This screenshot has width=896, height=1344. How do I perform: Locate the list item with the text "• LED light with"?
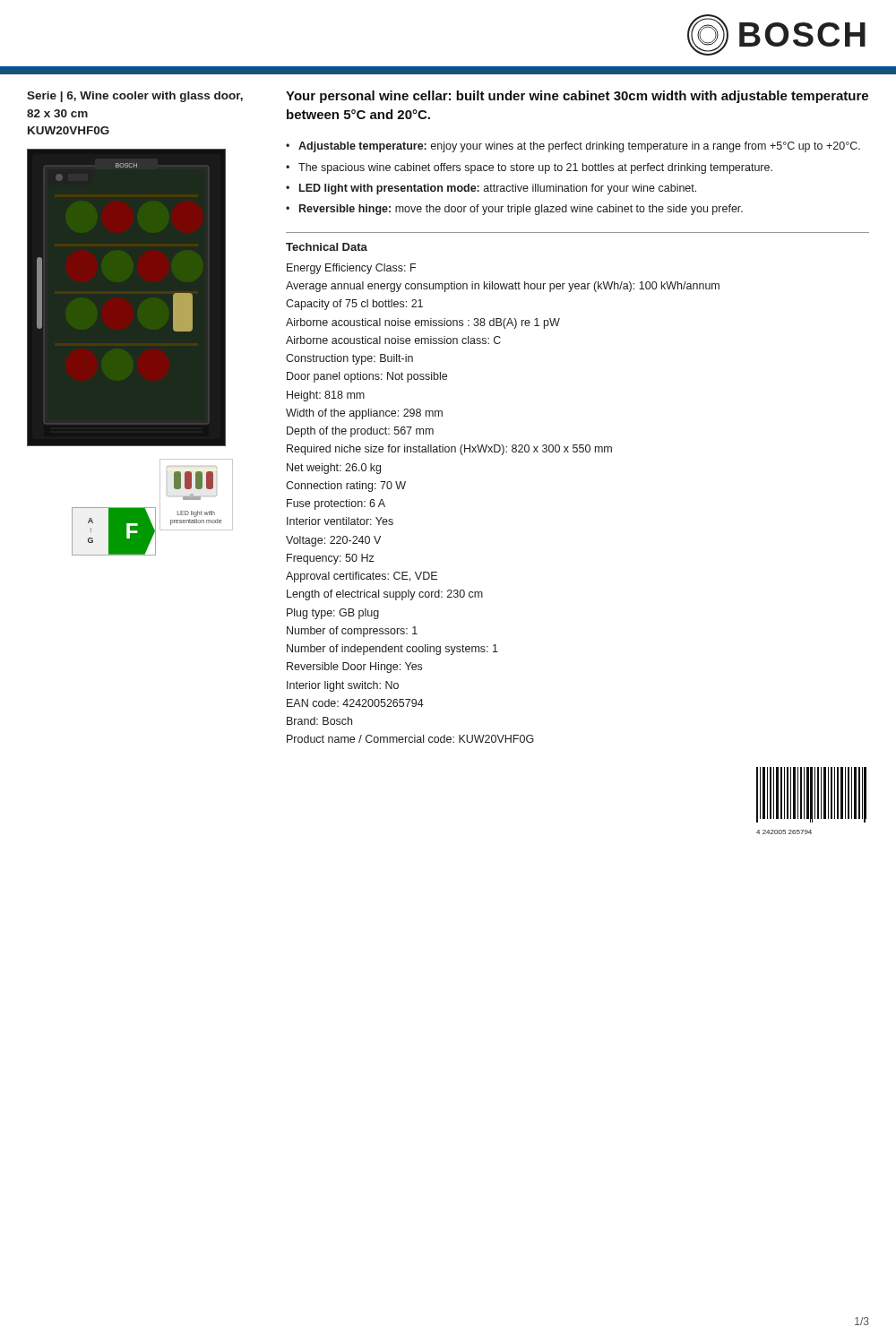[492, 188]
